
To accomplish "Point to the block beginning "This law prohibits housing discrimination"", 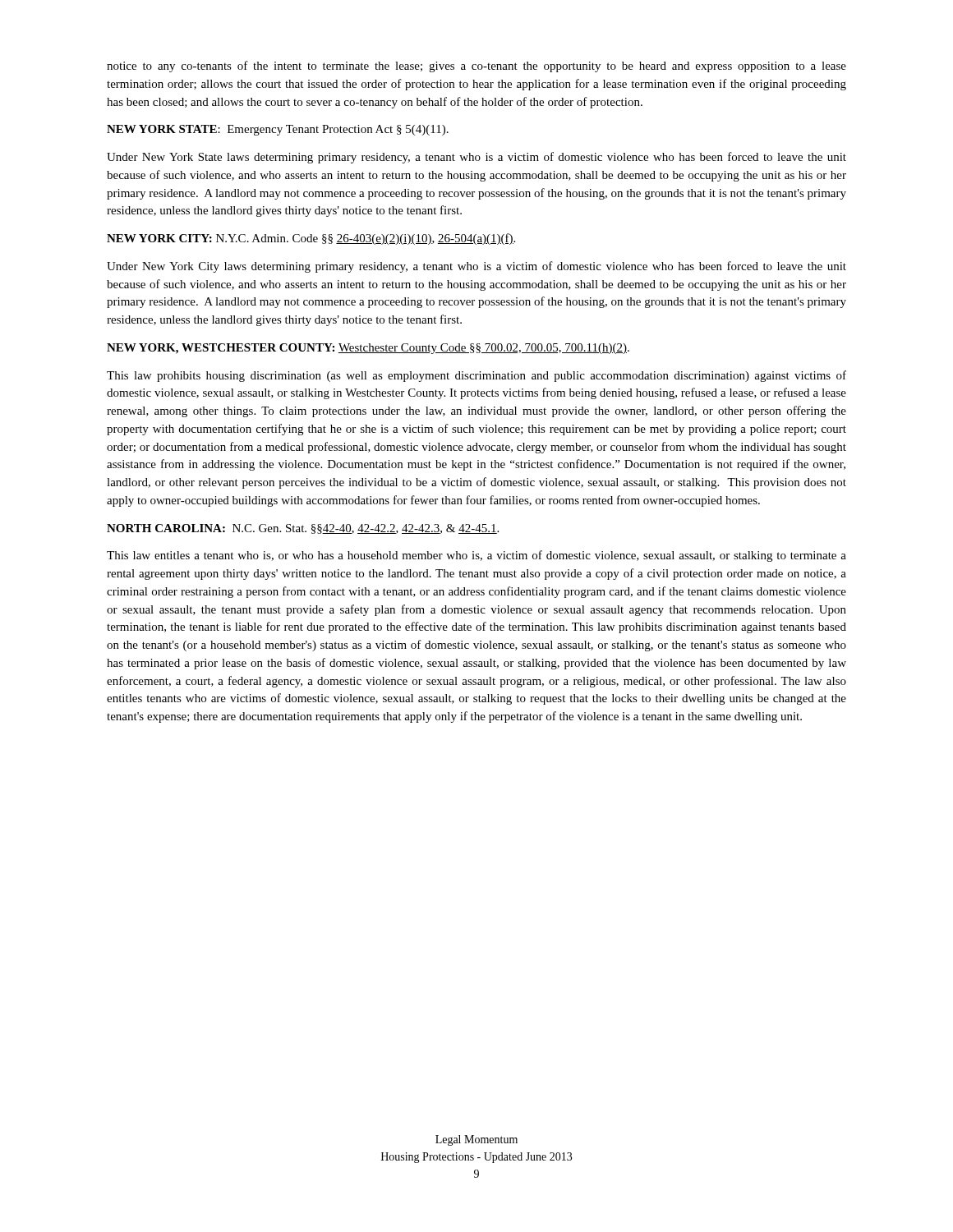I will [476, 438].
